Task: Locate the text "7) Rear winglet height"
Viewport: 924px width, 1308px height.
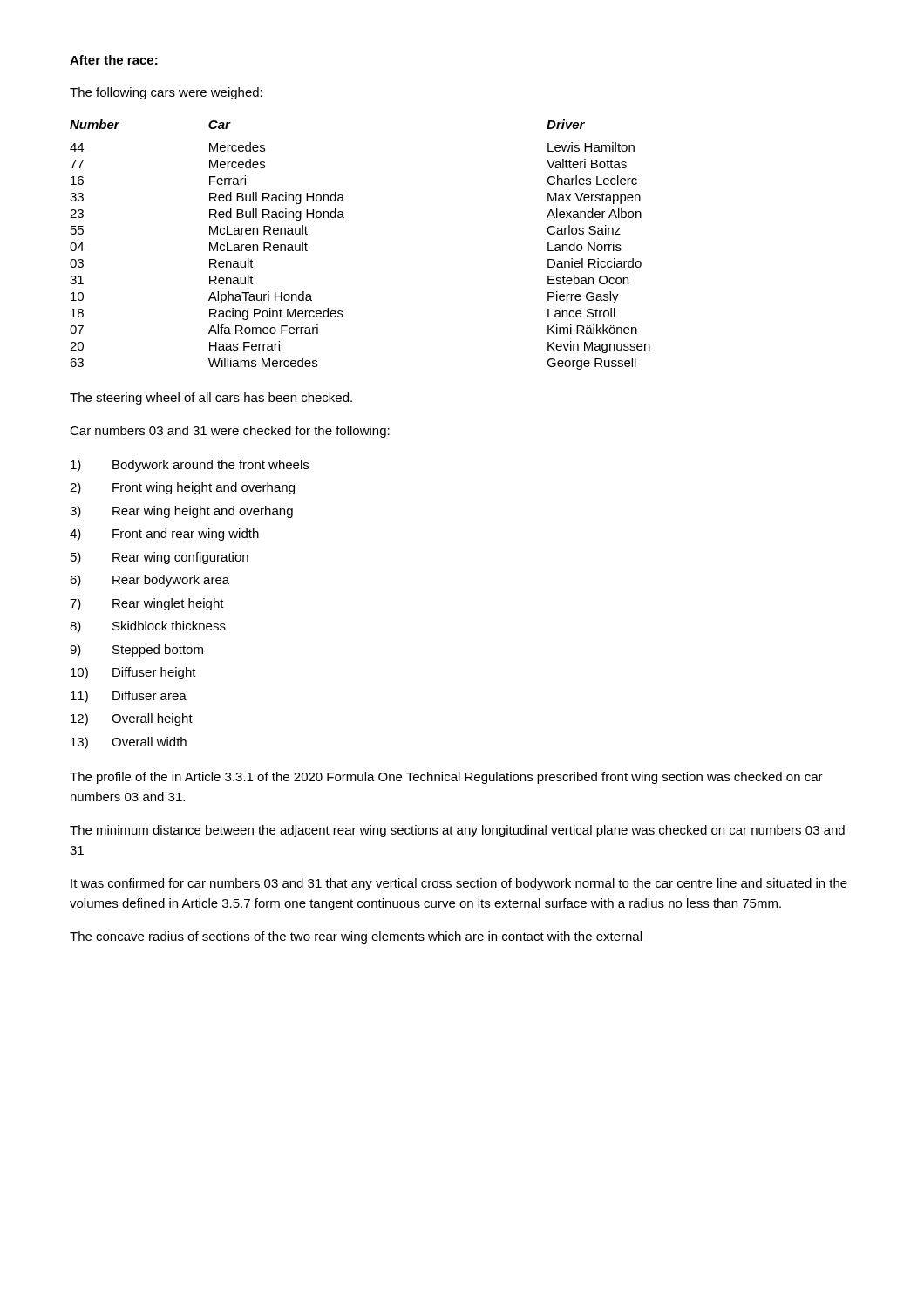Action: (147, 604)
